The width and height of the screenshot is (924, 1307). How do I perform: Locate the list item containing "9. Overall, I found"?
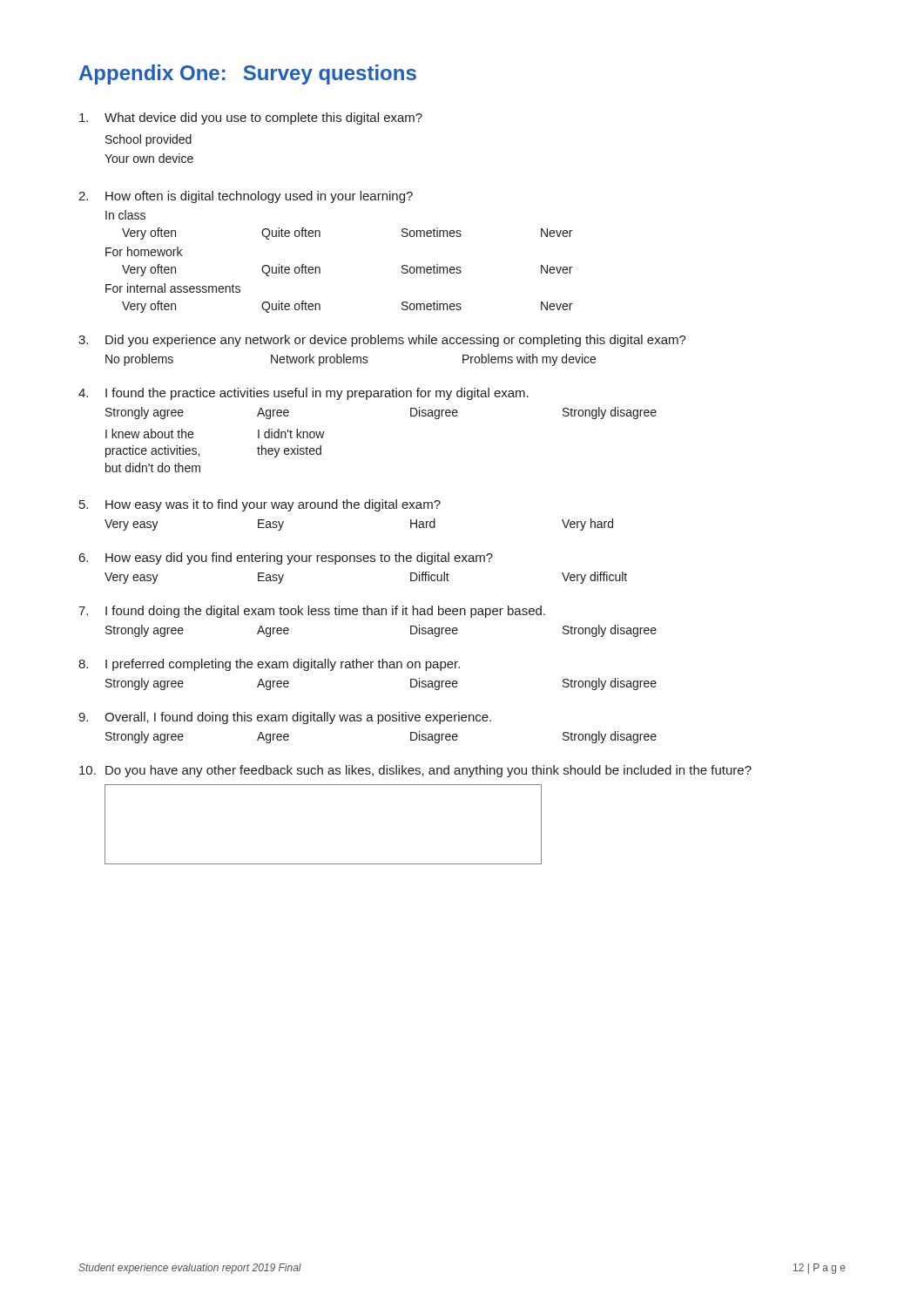tap(462, 726)
